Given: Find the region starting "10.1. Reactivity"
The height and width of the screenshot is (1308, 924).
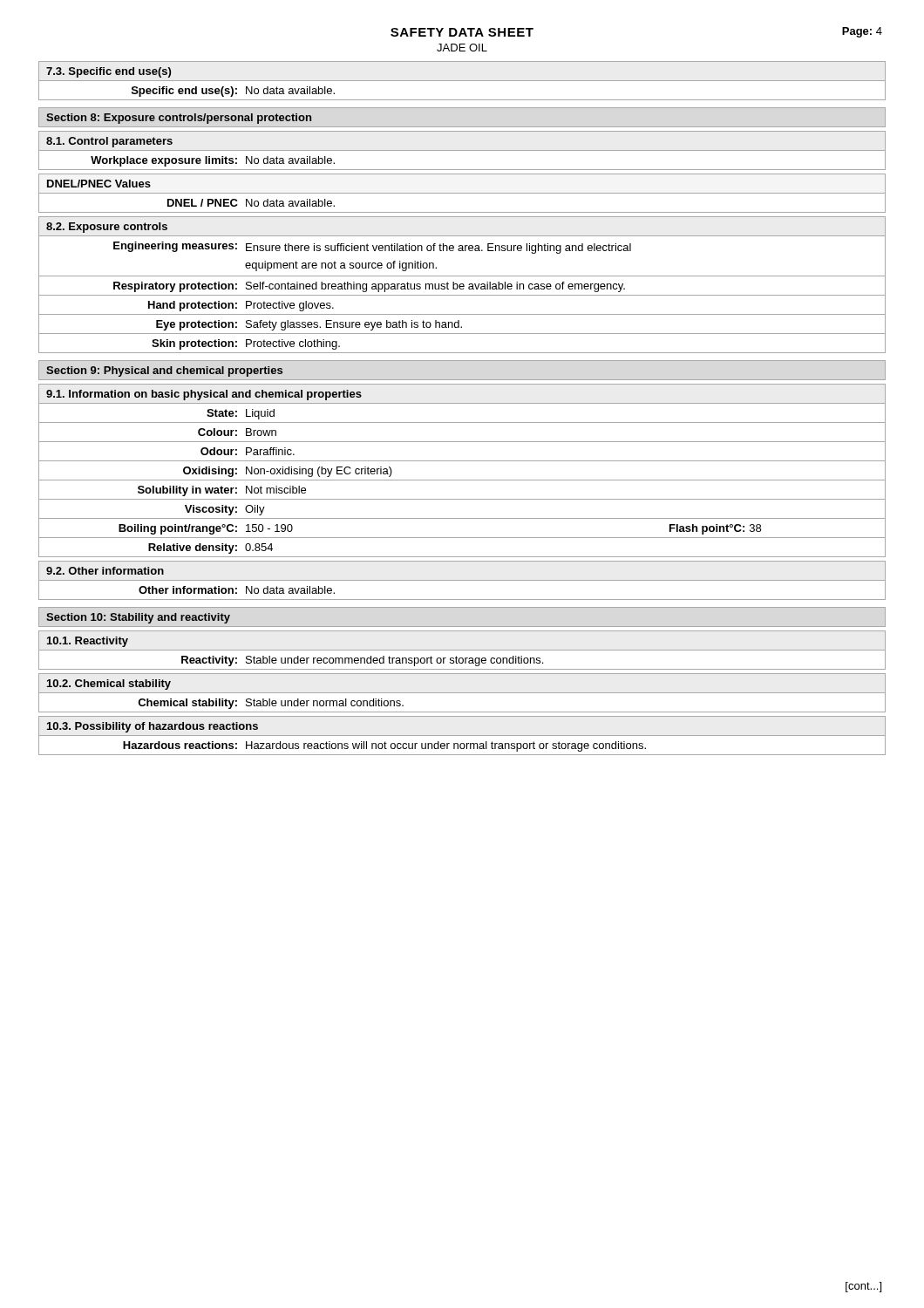Looking at the screenshot, I should (87, 641).
